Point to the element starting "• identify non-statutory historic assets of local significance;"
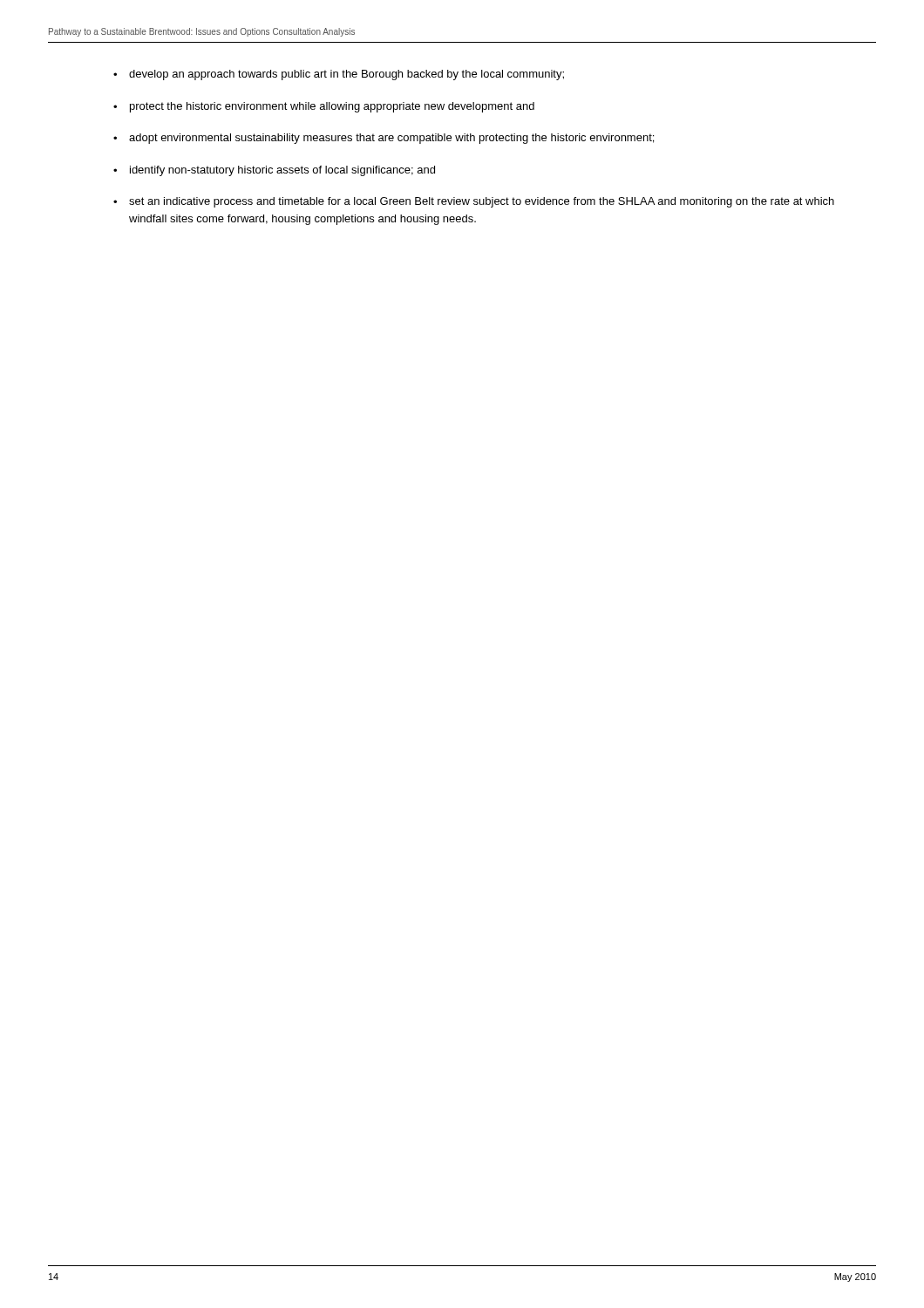This screenshot has height=1308, width=924. click(x=275, y=170)
